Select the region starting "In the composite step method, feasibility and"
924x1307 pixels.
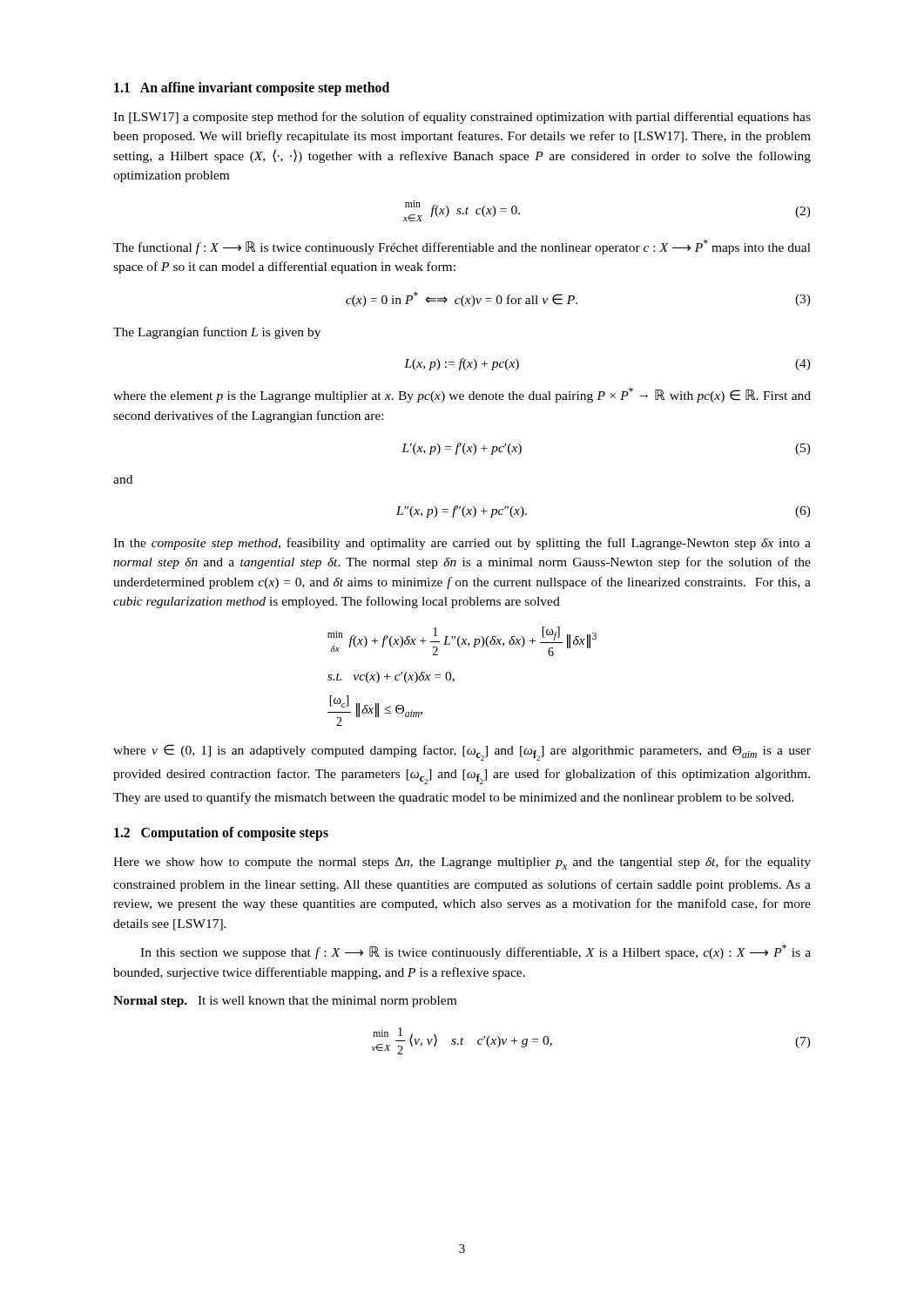click(x=462, y=572)
